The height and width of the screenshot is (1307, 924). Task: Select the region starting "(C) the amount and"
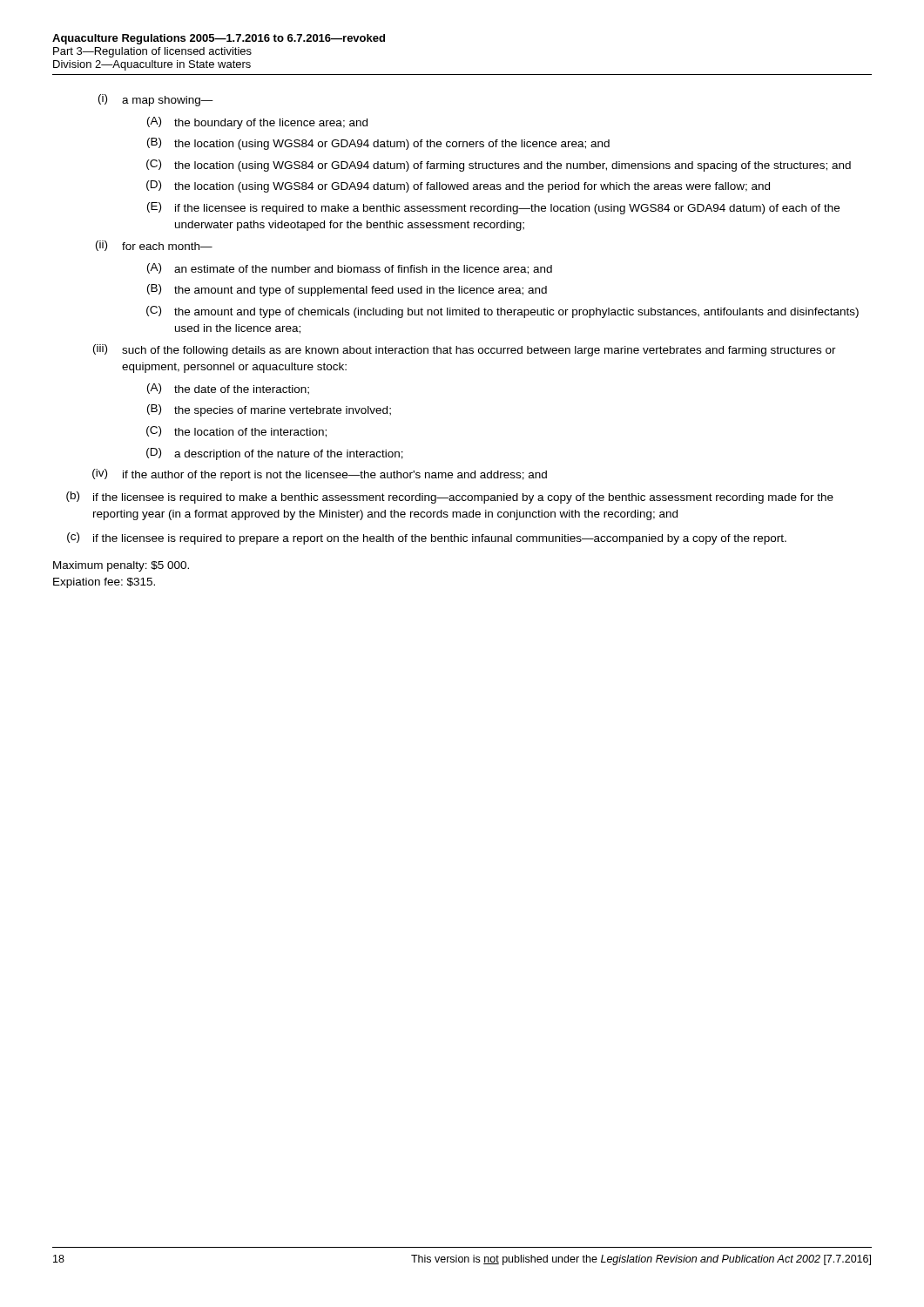point(497,320)
